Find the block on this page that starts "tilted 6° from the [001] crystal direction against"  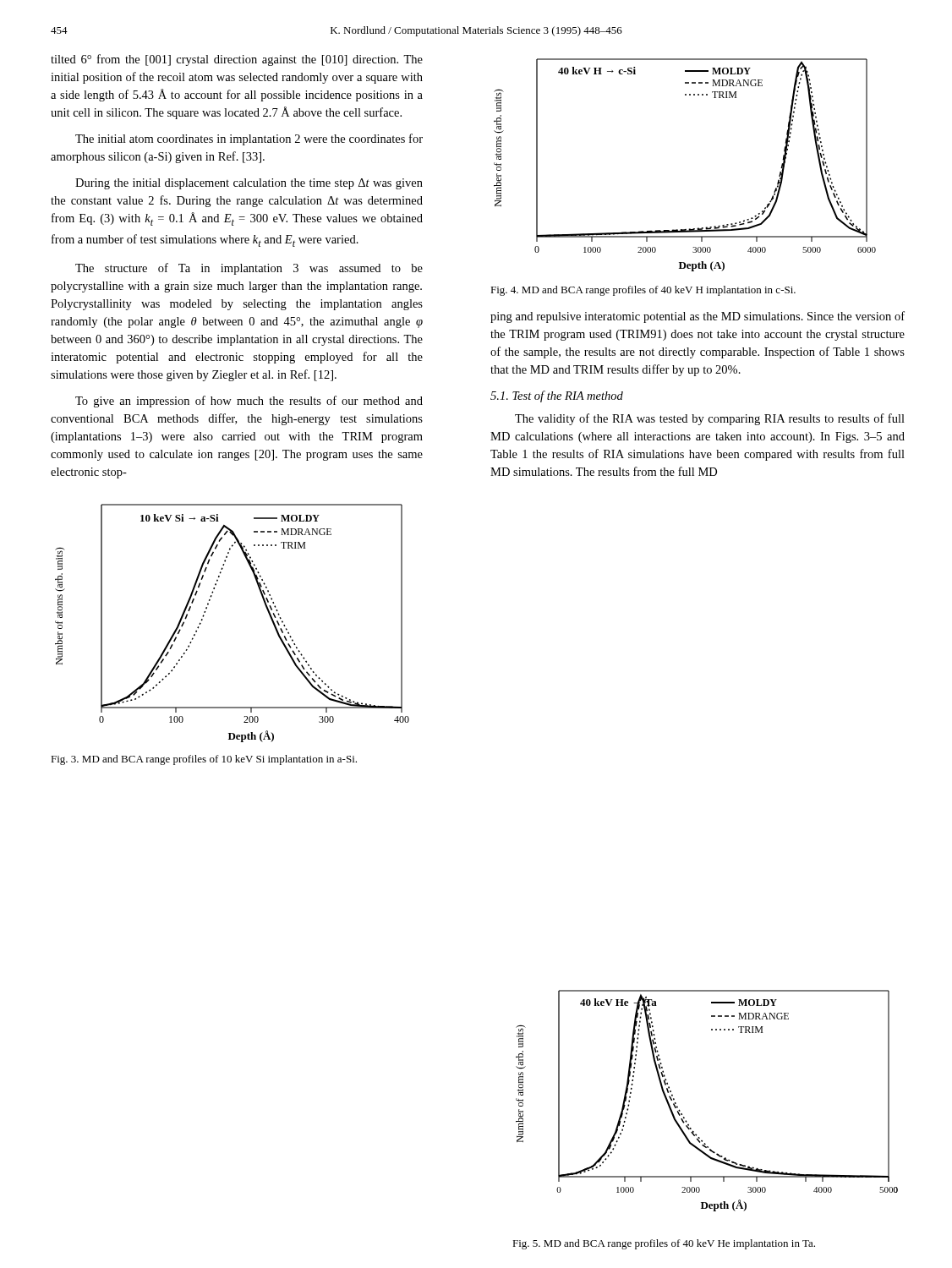tap(237, 86)
